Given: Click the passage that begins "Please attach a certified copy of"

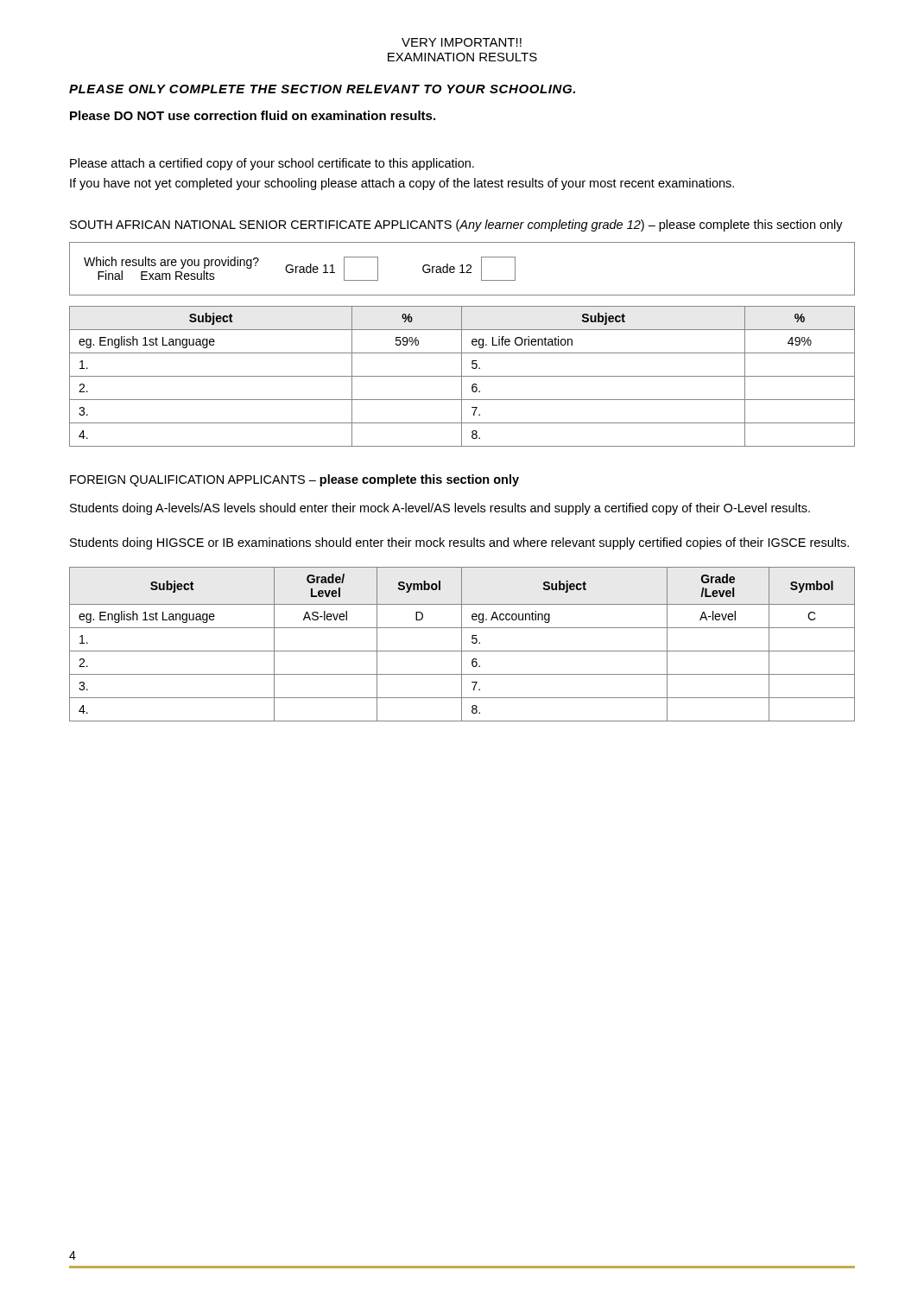Looking at the screenshot, I should [x=402, y=173].
